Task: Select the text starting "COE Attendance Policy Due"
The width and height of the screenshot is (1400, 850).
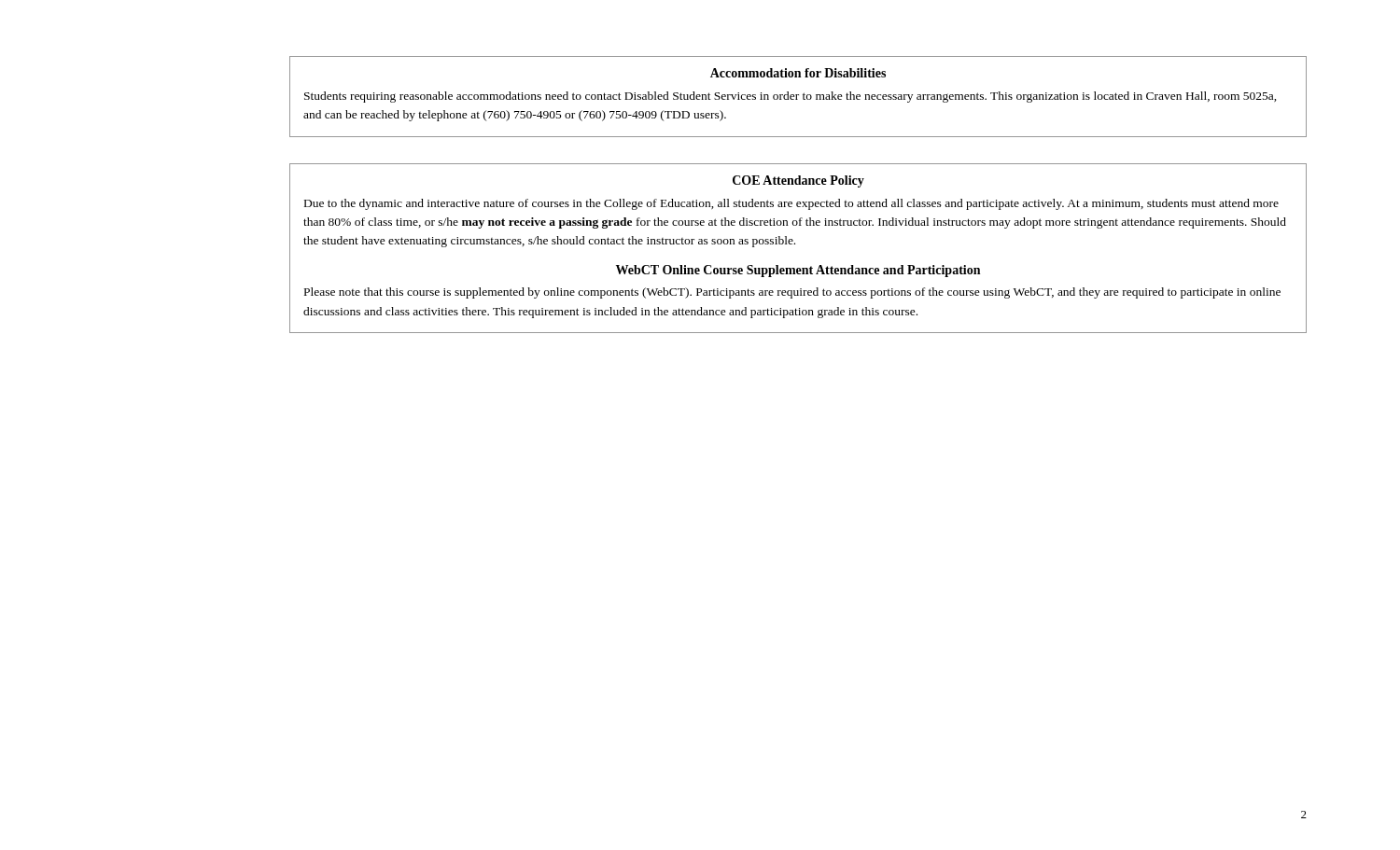Action: (798, 247)
